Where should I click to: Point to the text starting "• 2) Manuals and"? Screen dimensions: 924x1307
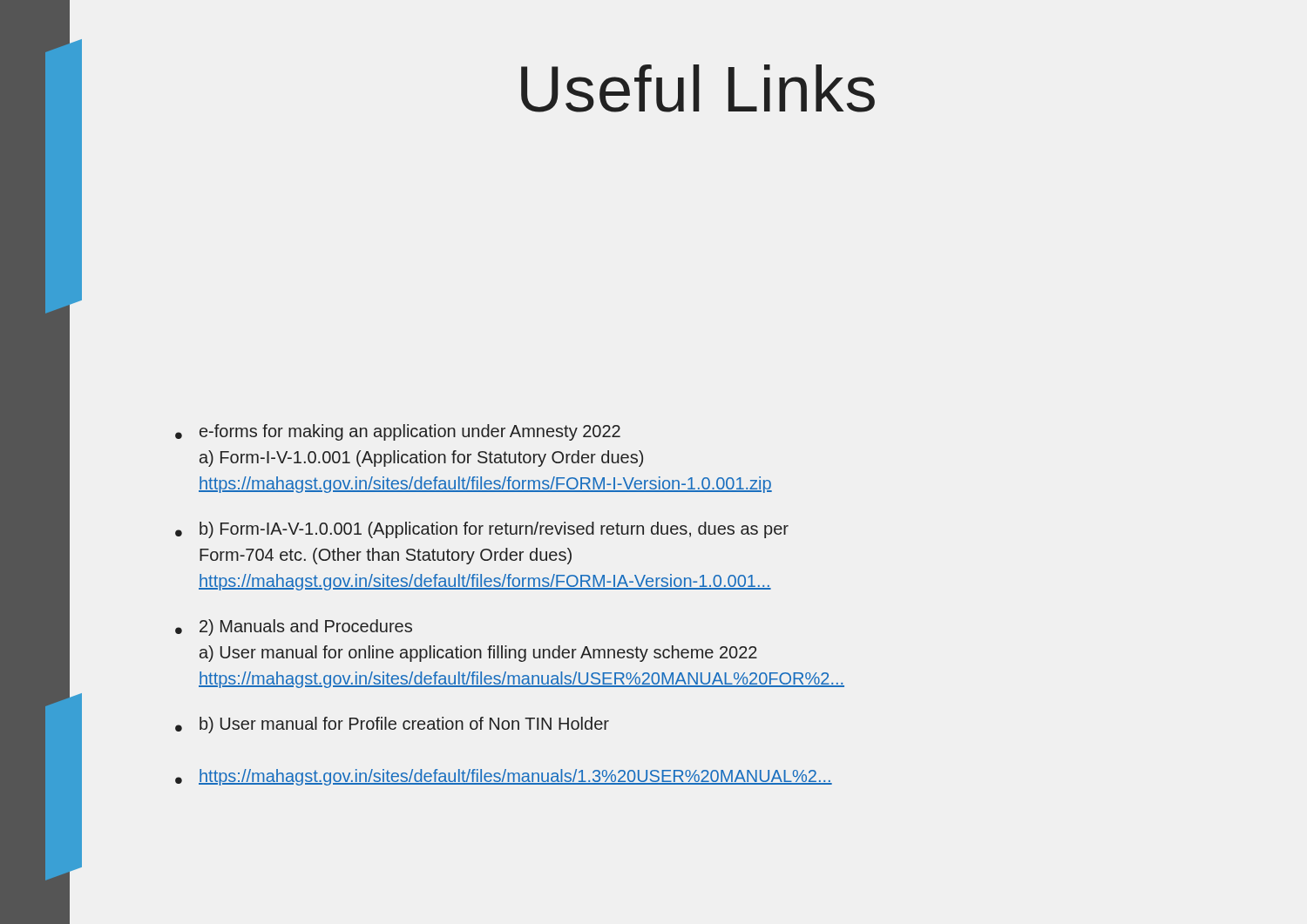(x=706, y=652)
